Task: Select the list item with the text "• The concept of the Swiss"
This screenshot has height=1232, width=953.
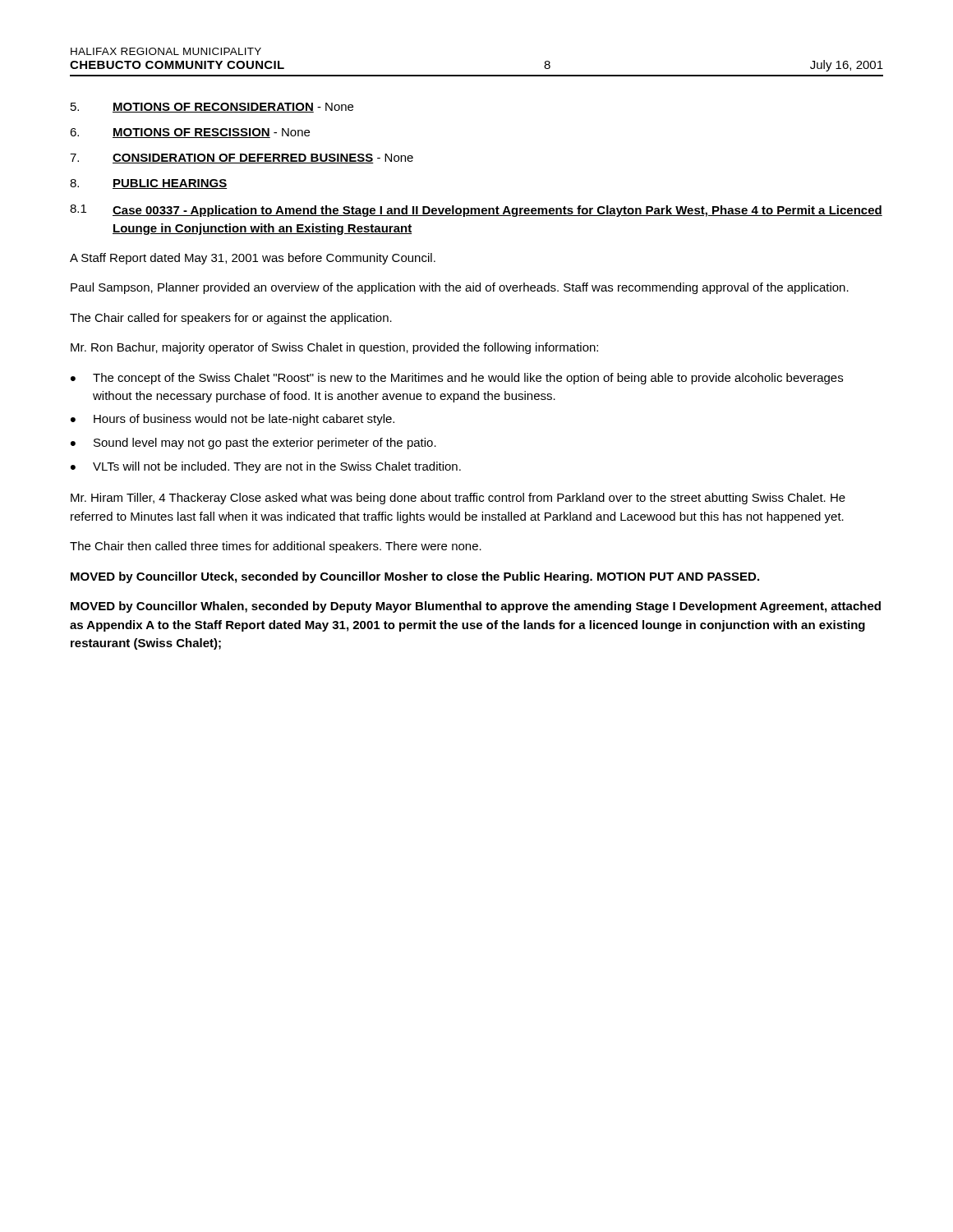Action: (x=476, y=387)
